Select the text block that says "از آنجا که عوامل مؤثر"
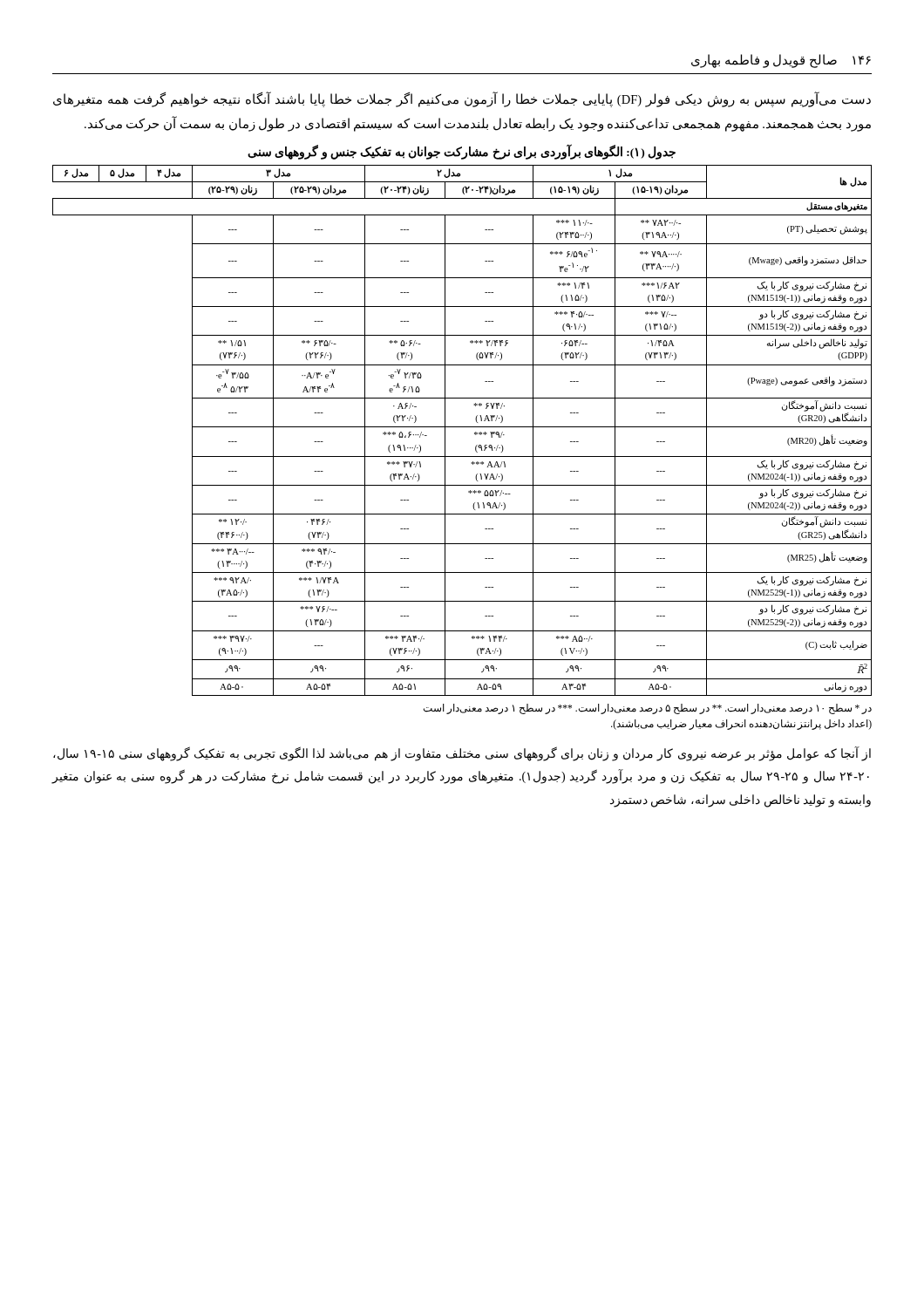Image resolution: width=924 pixels, height=1308 pixels. [x=462, y=777]
